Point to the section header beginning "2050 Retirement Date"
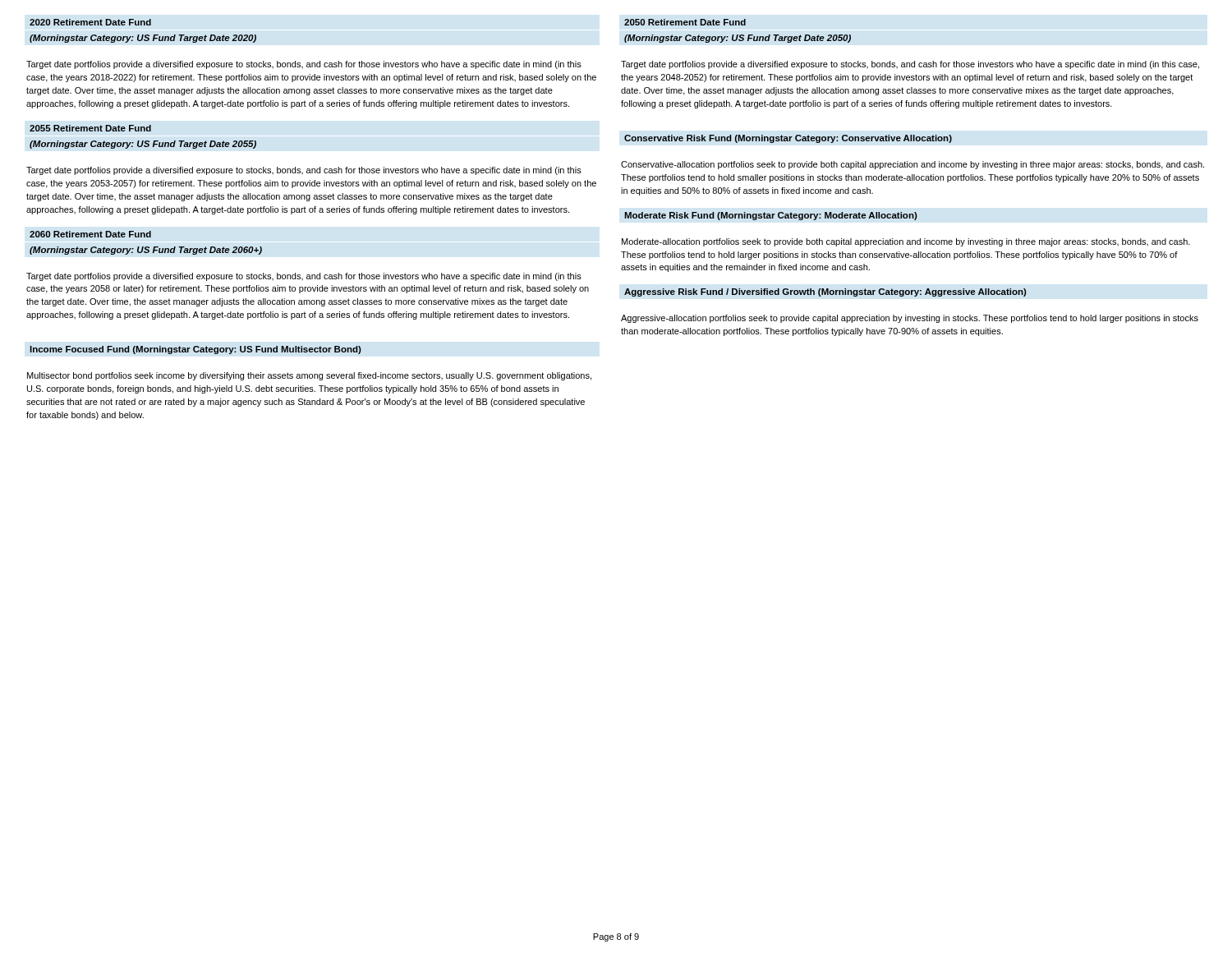This screenshot has height=953, width=1232. coord(685,22)
